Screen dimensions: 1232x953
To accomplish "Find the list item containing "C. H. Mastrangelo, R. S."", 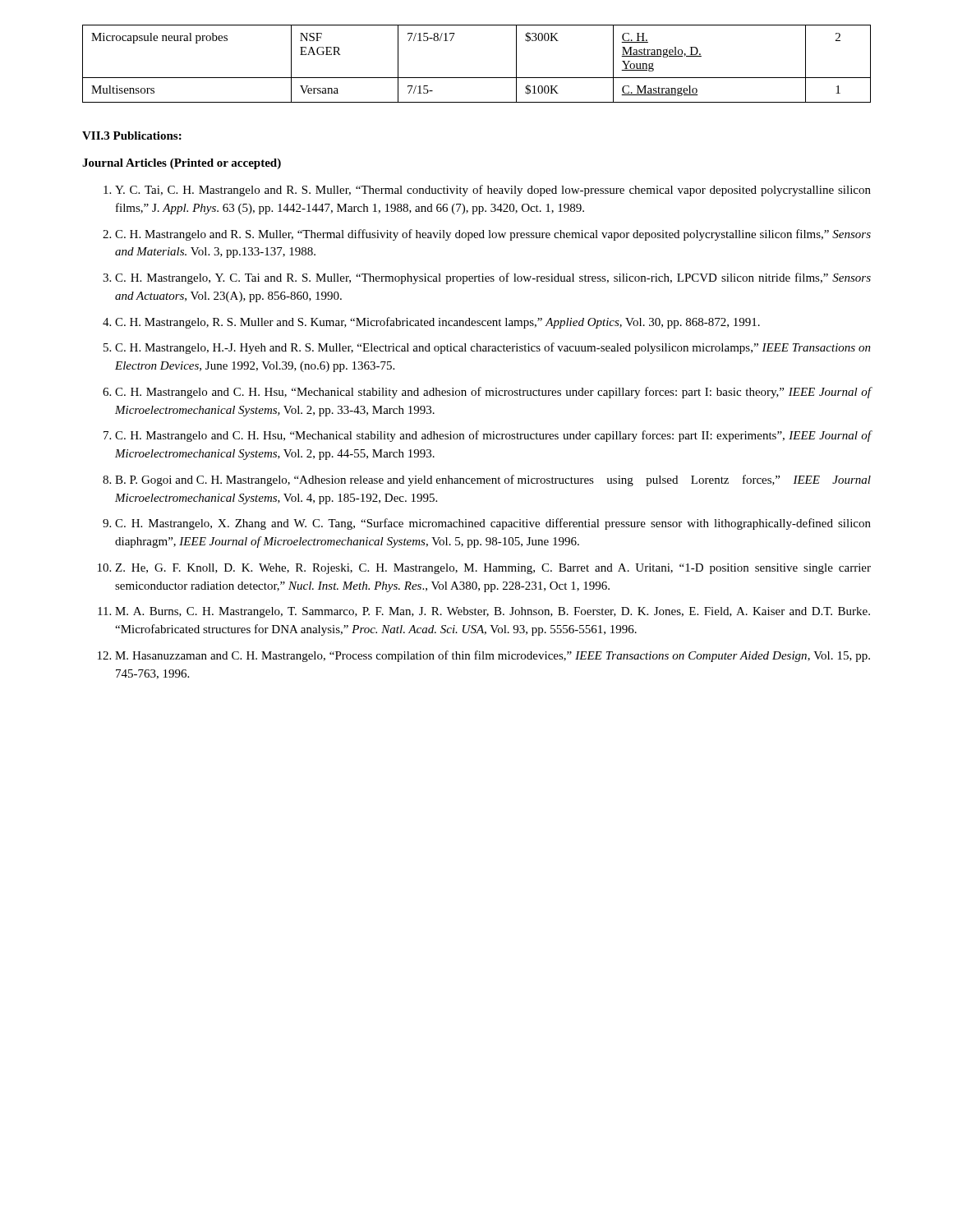I will click(x=438, y=322).
